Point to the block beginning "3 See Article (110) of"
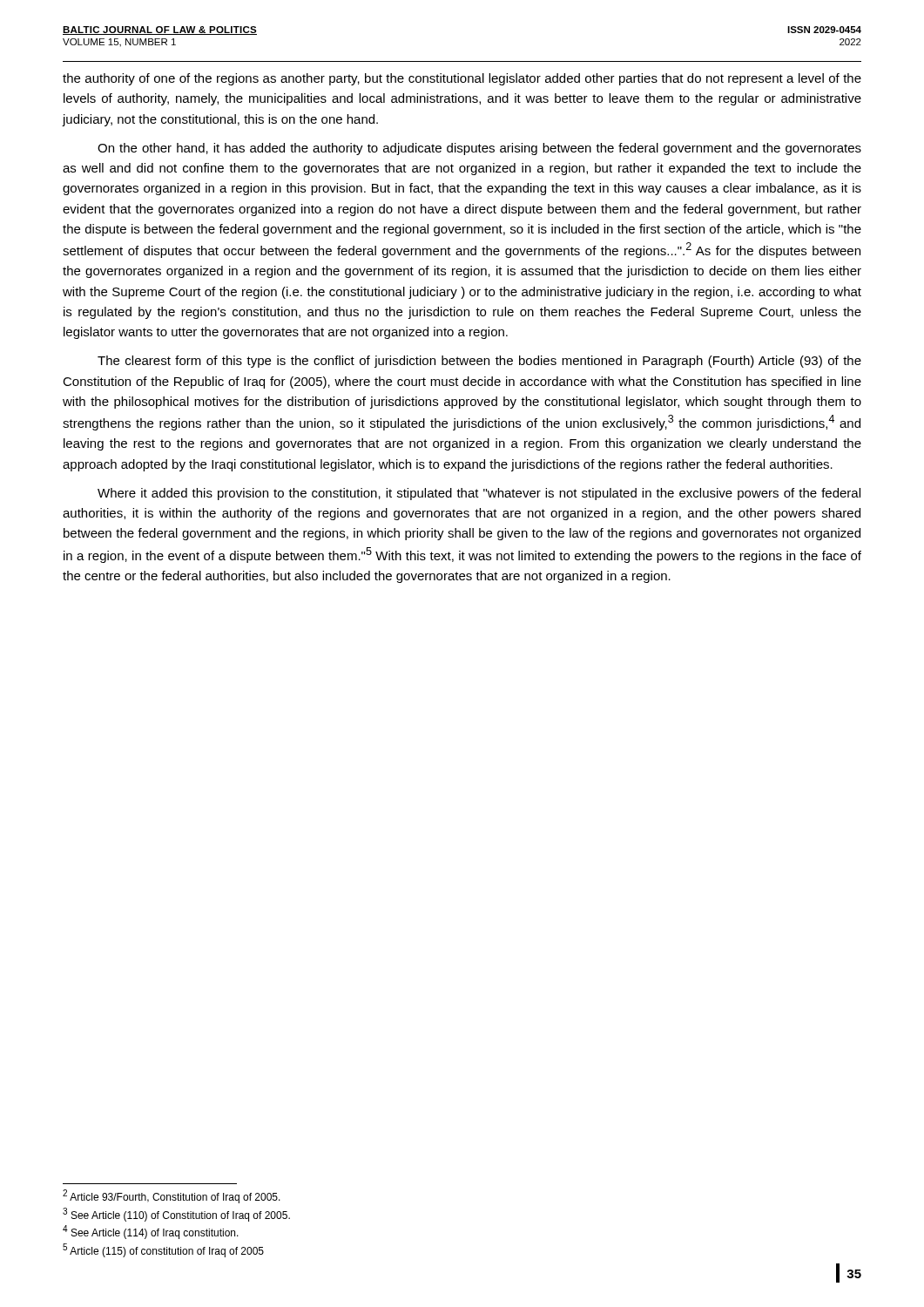 coord(177,1214)
